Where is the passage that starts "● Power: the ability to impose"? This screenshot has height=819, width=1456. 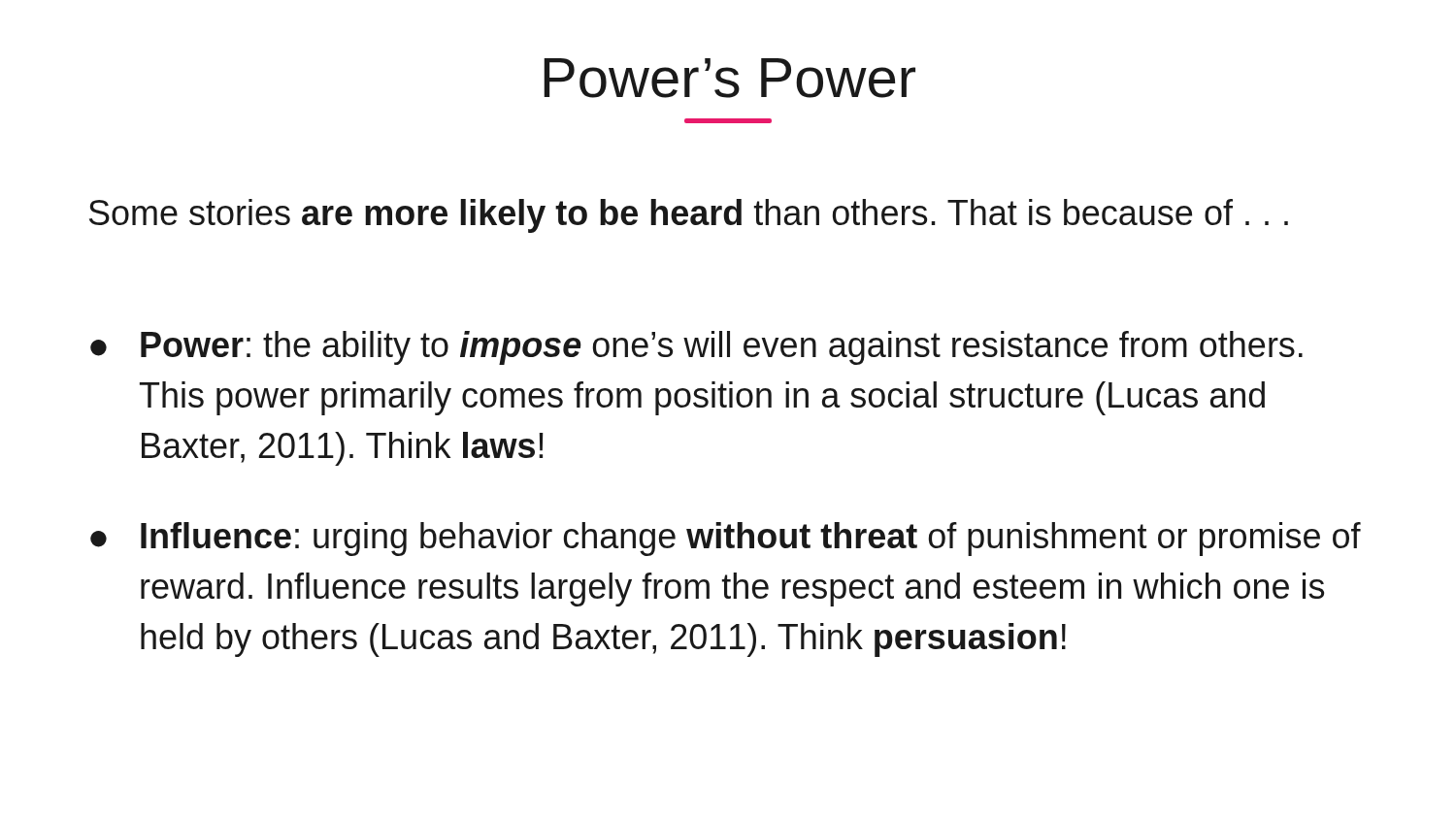point(728,396)
